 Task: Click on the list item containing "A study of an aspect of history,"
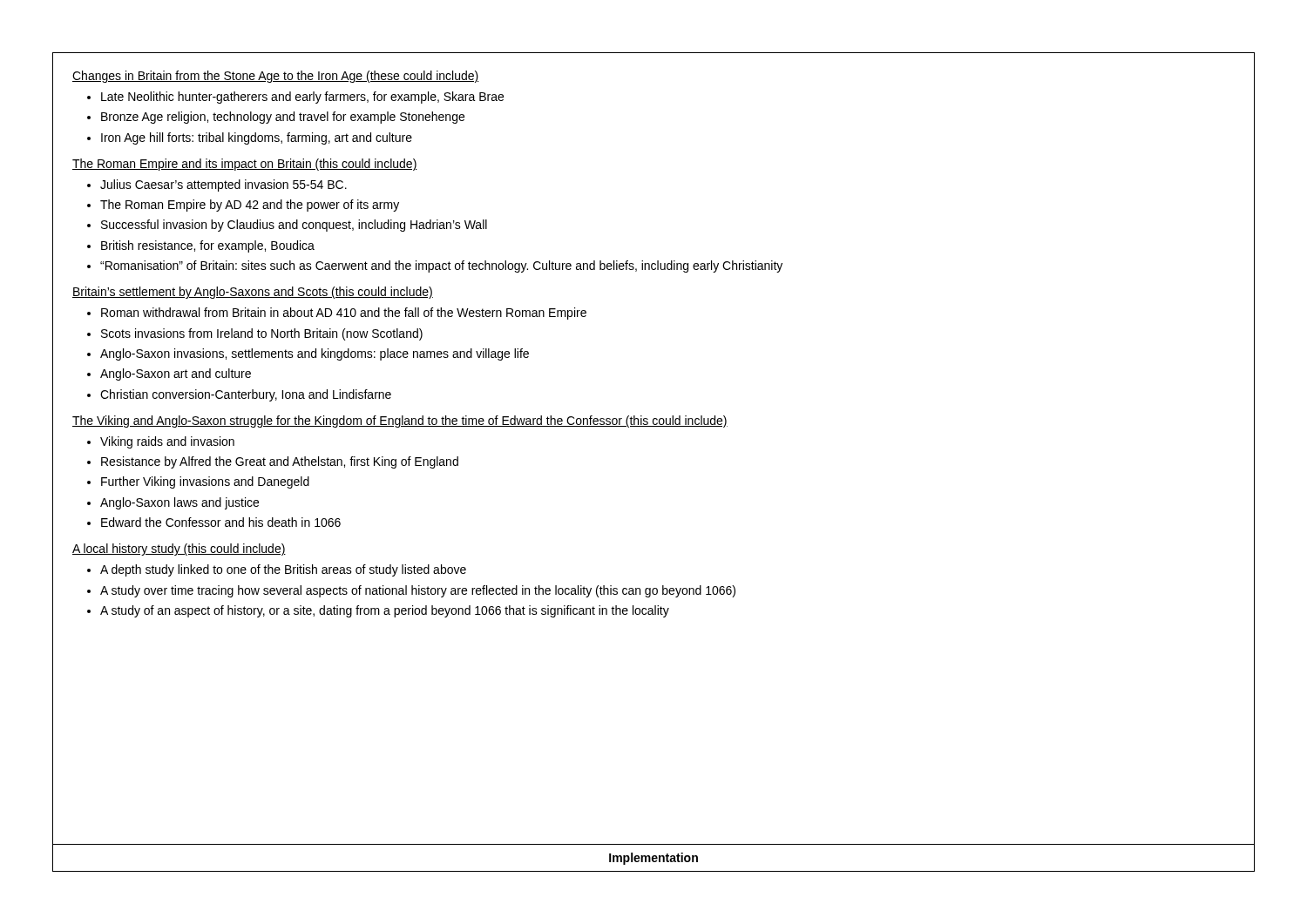pyautogui.click(x=385, y=610)
